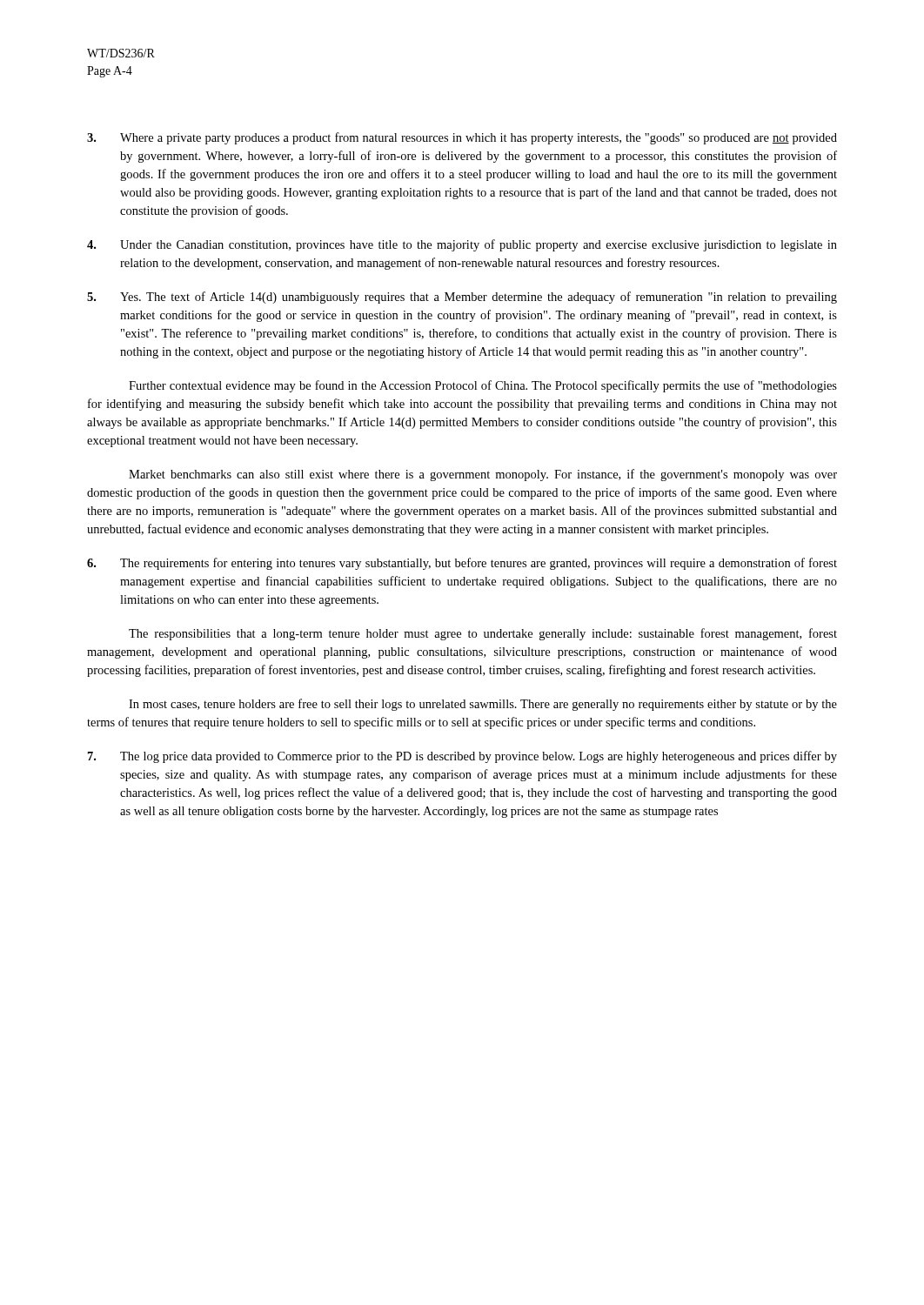Select the passage starting "Further contextual evidence may be found in the"

point(462,413)
